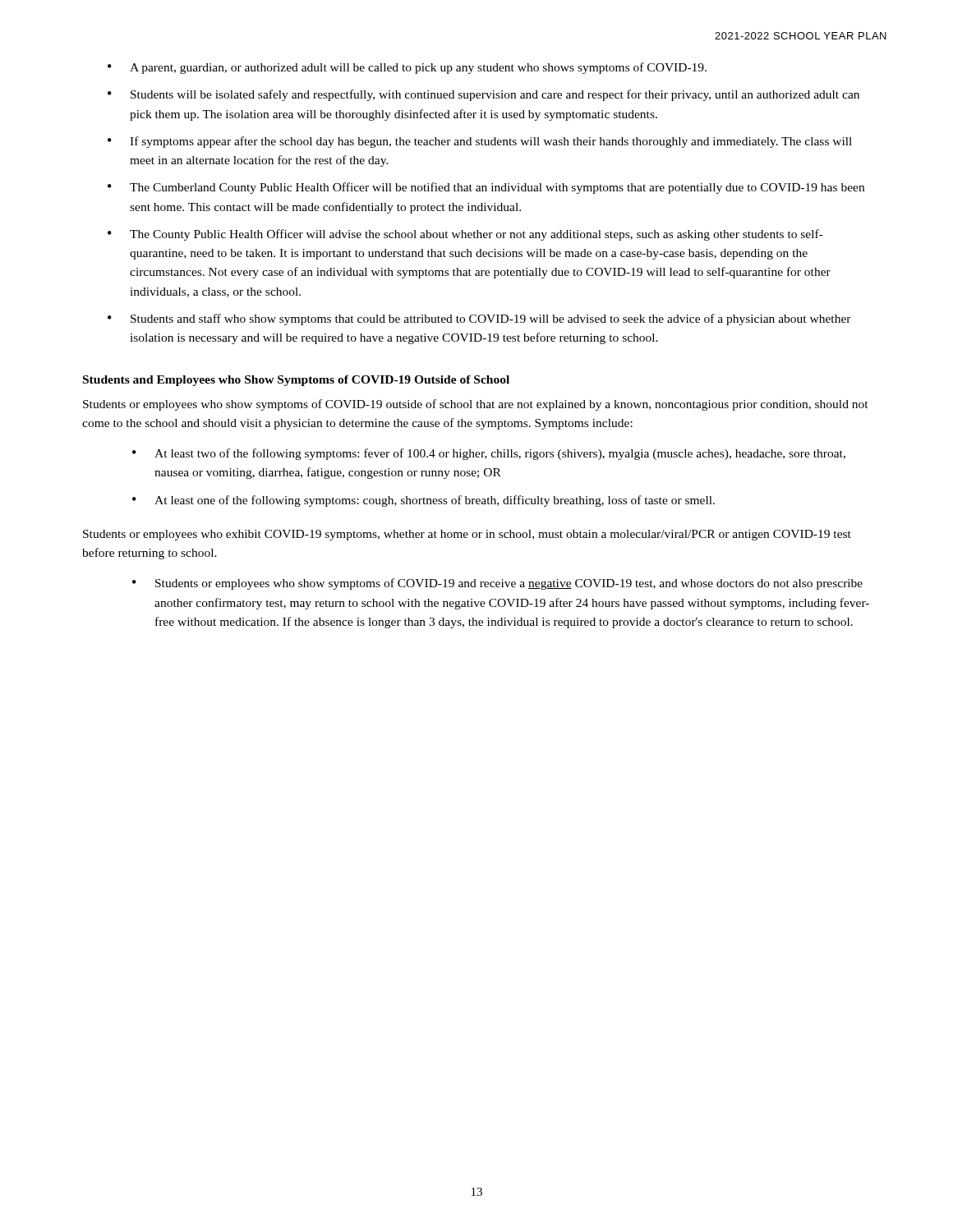
Task: Point to the region starting "The County Public"
Action: click(x=489, y=262)
